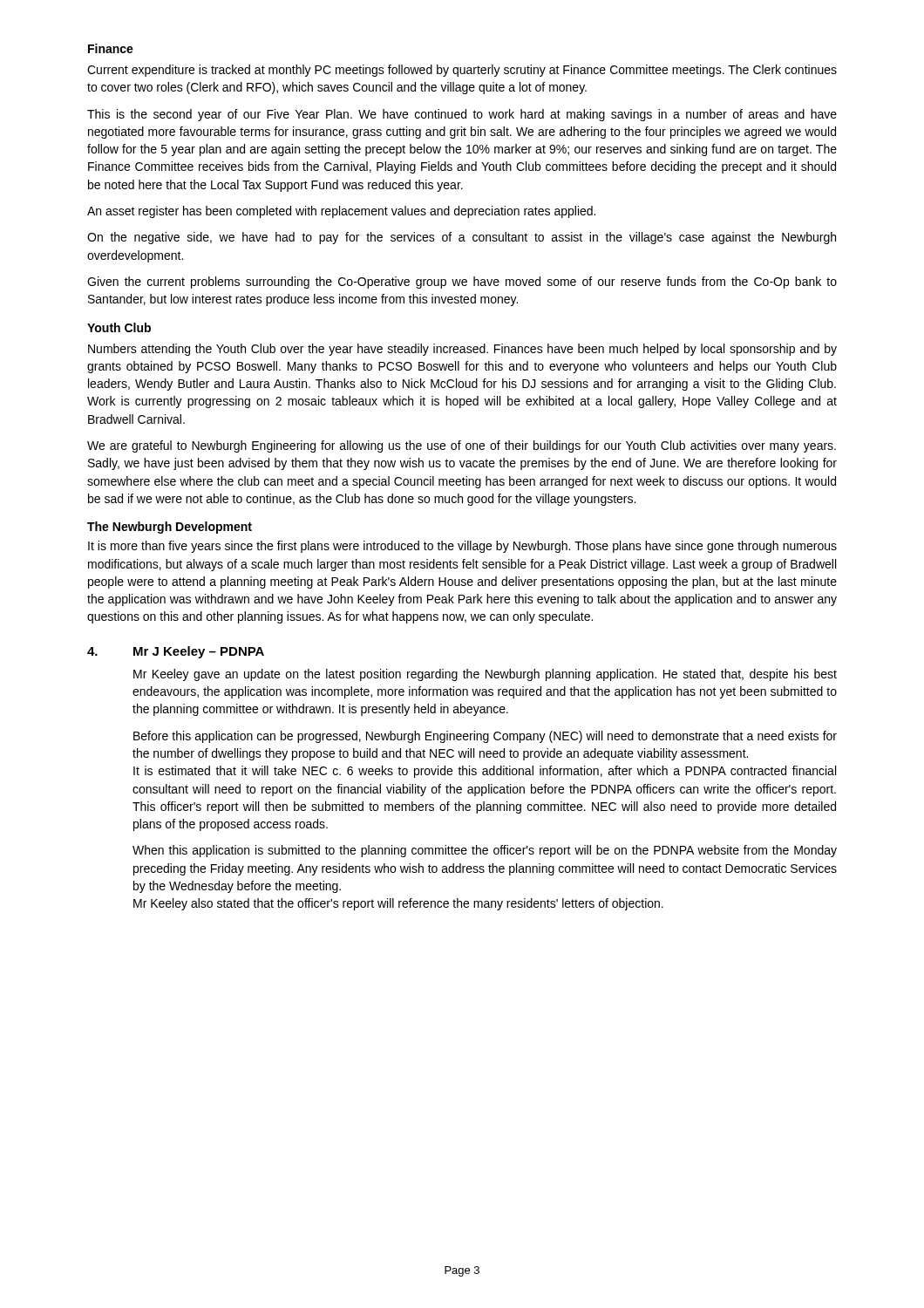This screenshot has height=1308, width=924.
Task: Click the passage that begins "Given the current problems"
Action: click(462, 291)
